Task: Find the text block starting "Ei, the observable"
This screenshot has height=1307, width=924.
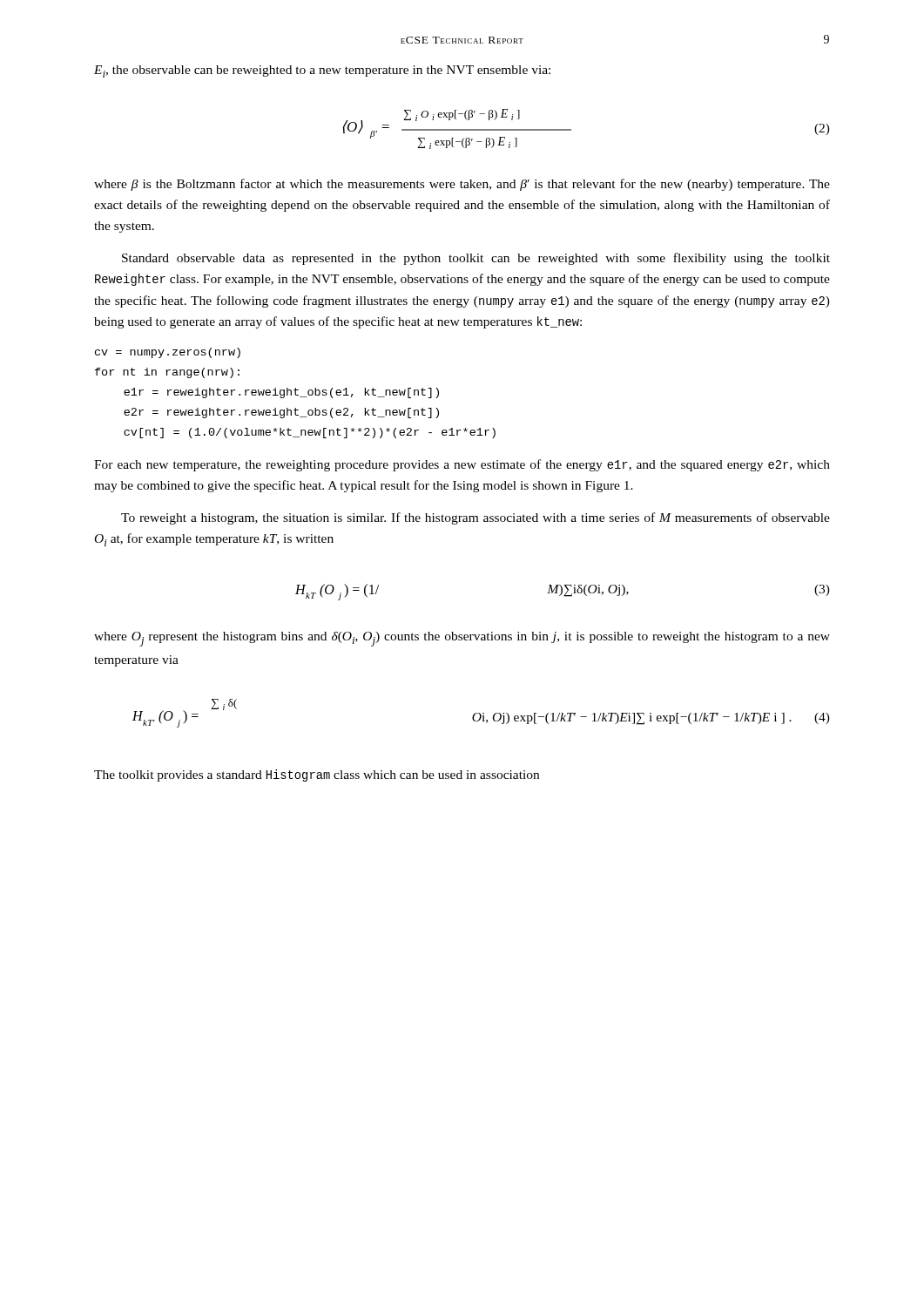Action: pos(462,71)
